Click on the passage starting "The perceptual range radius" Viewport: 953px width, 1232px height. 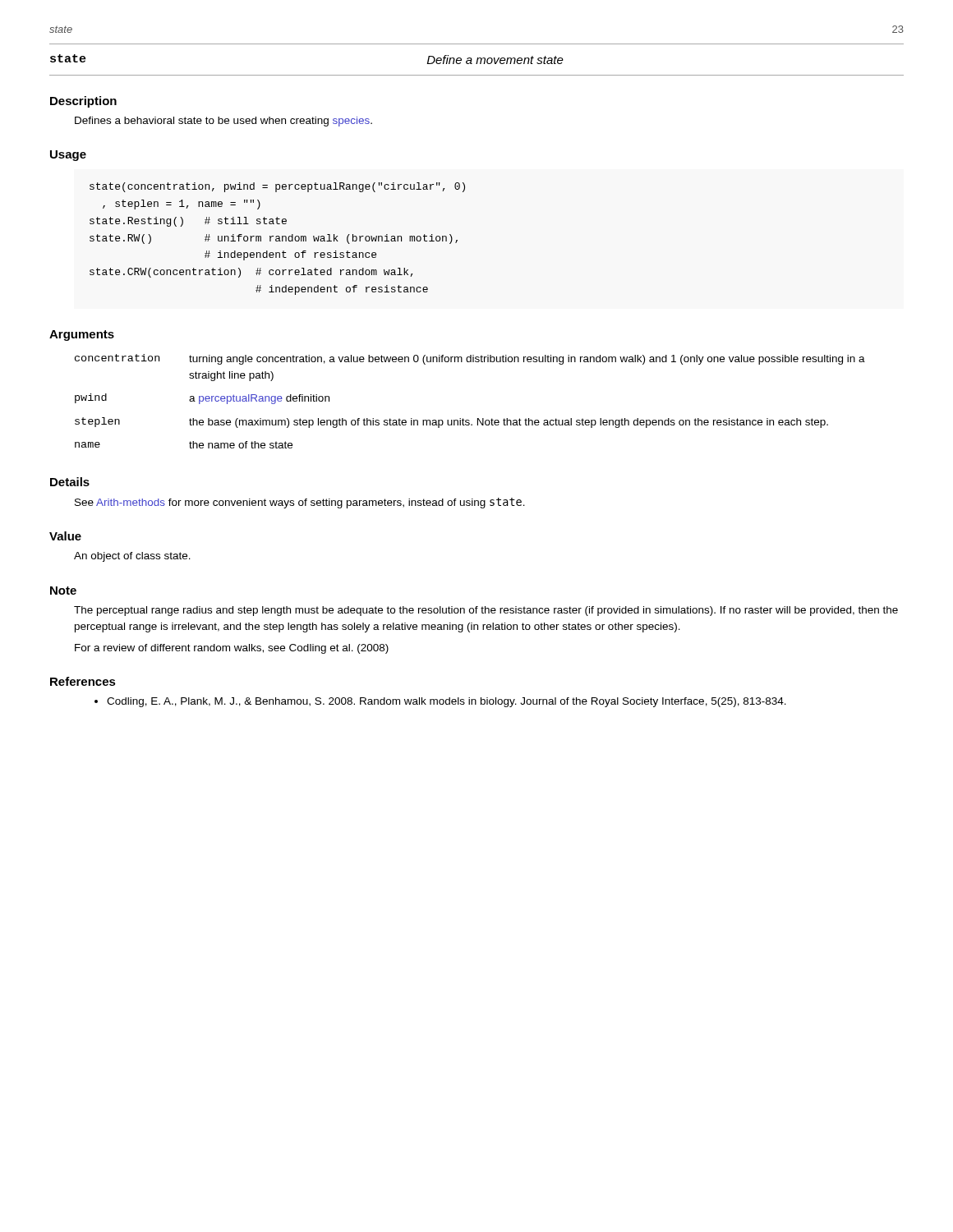pos(486,618)
